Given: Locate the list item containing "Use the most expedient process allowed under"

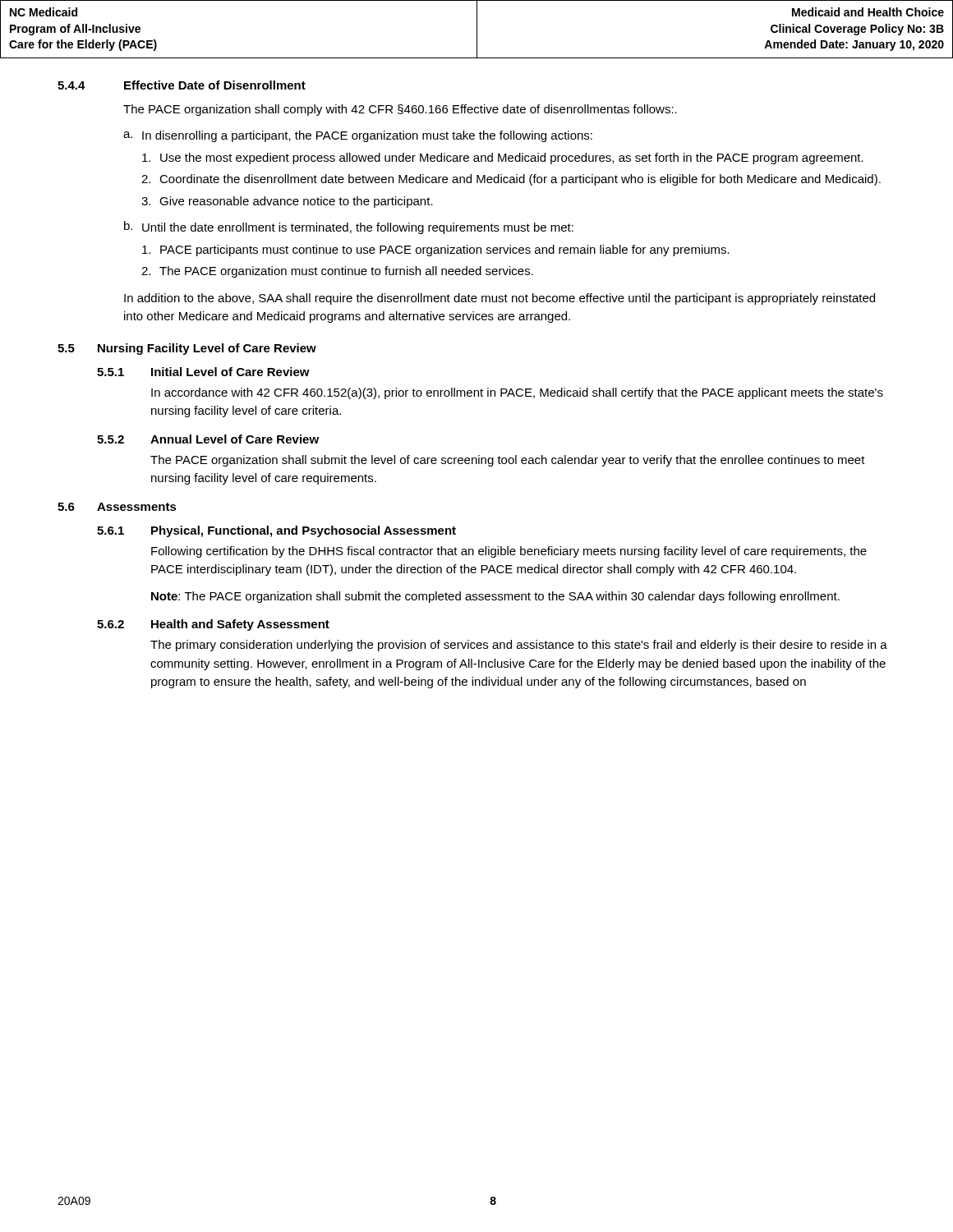Looking at the screenshot, I should [503, 158].
